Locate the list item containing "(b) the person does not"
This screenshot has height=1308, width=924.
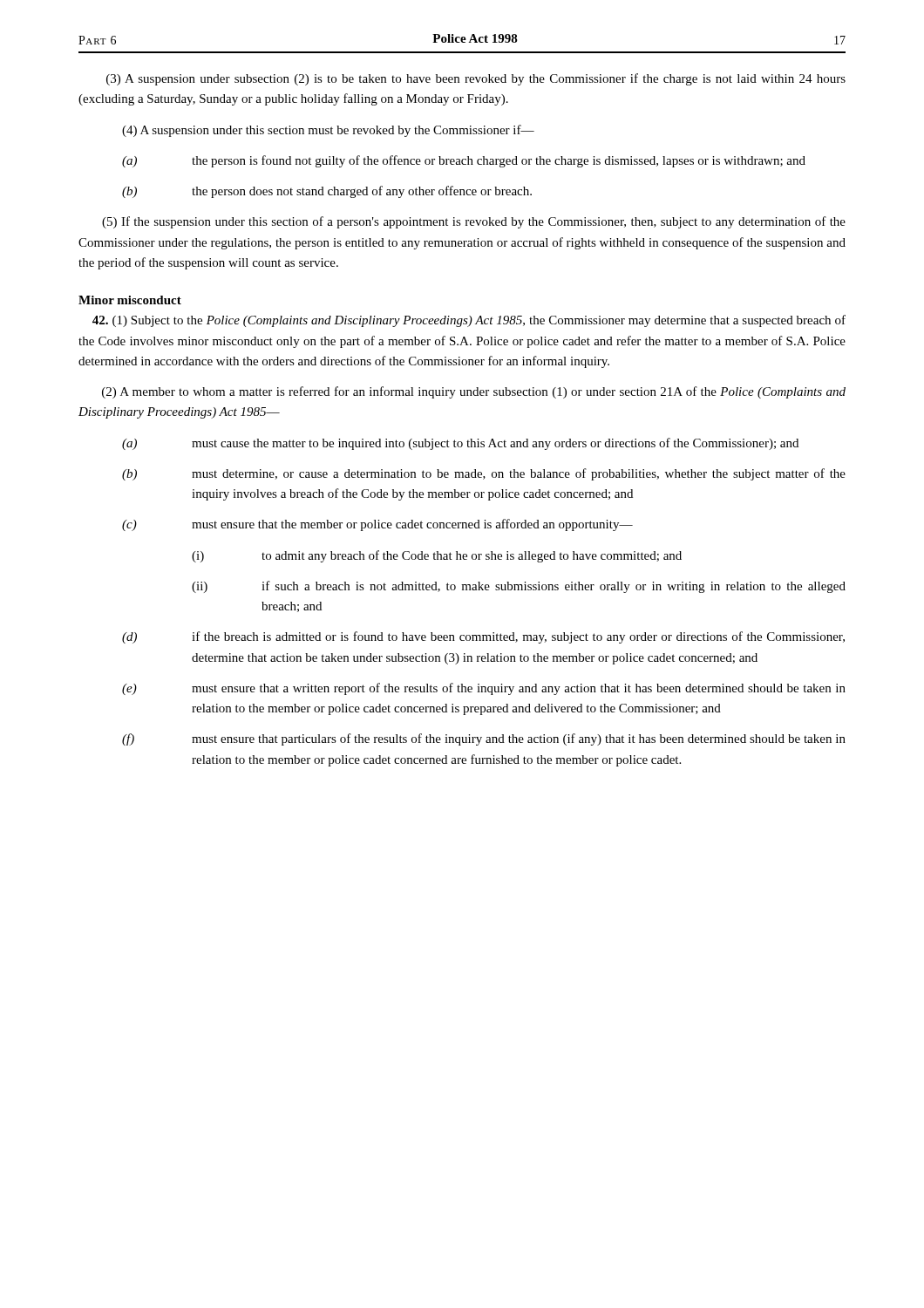click(462, 192)
